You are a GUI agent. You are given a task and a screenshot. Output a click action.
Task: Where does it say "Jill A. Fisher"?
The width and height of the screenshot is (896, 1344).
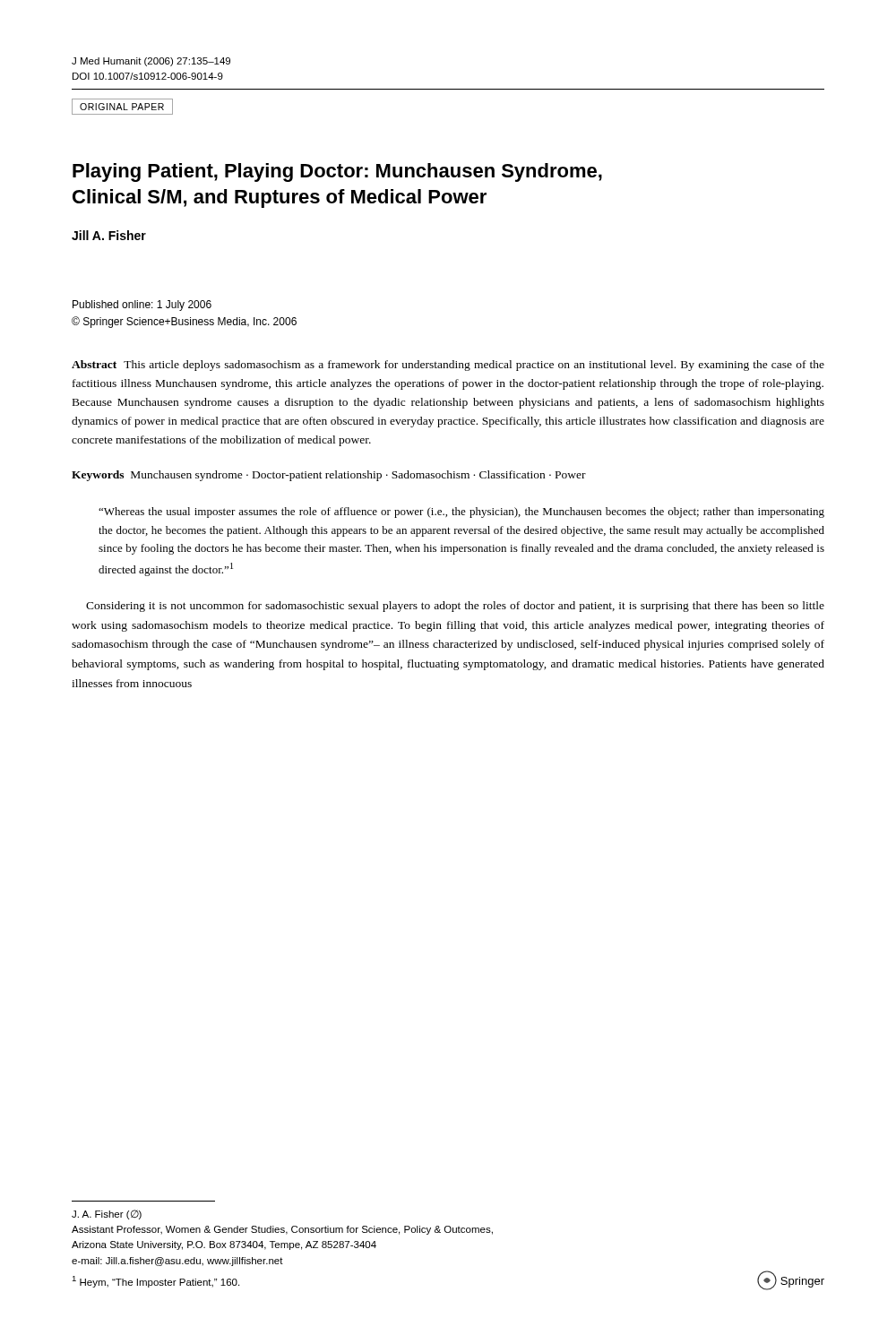(109, 235)
